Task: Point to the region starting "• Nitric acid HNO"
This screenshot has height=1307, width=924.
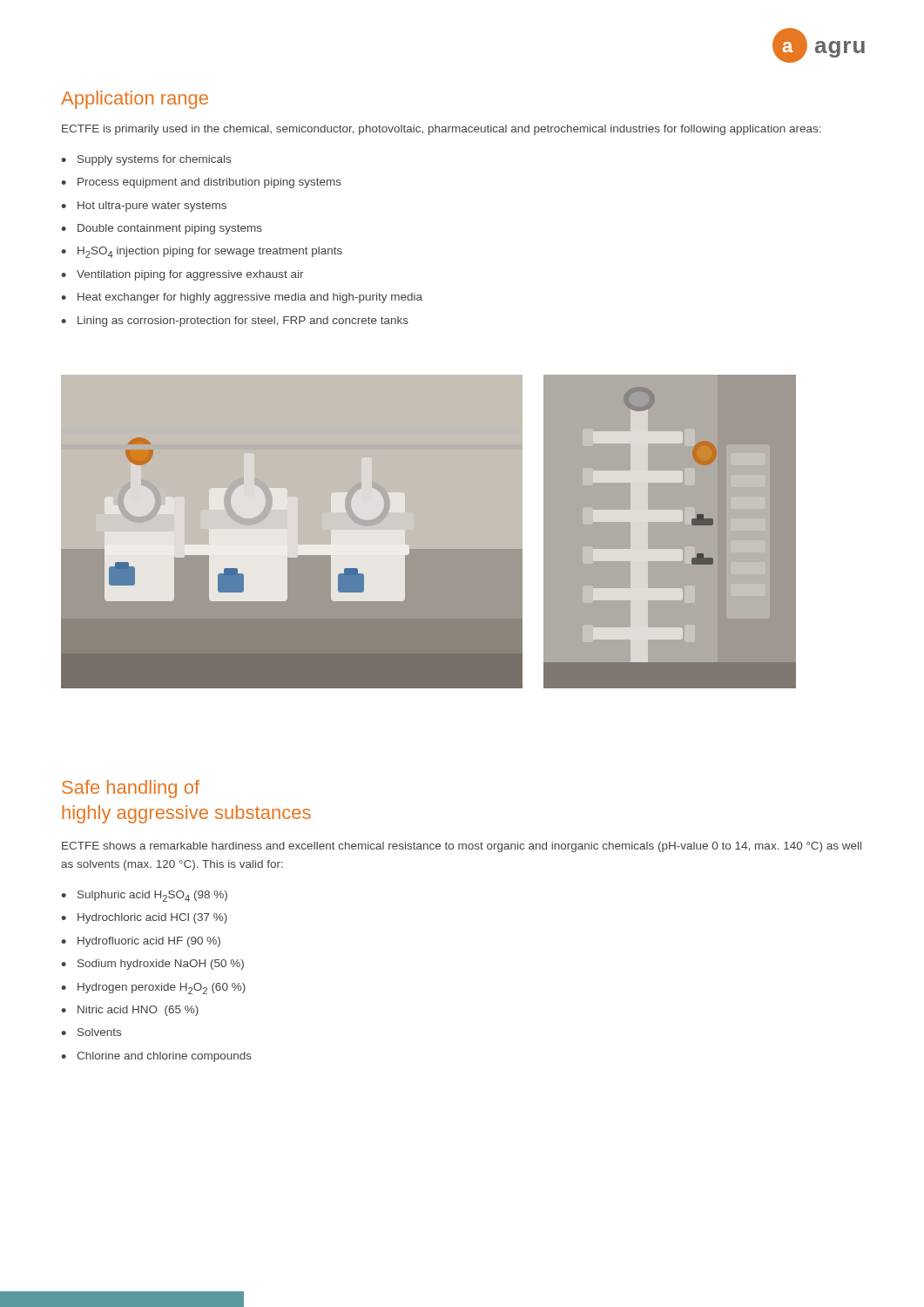Action: tap(130, 1011)
